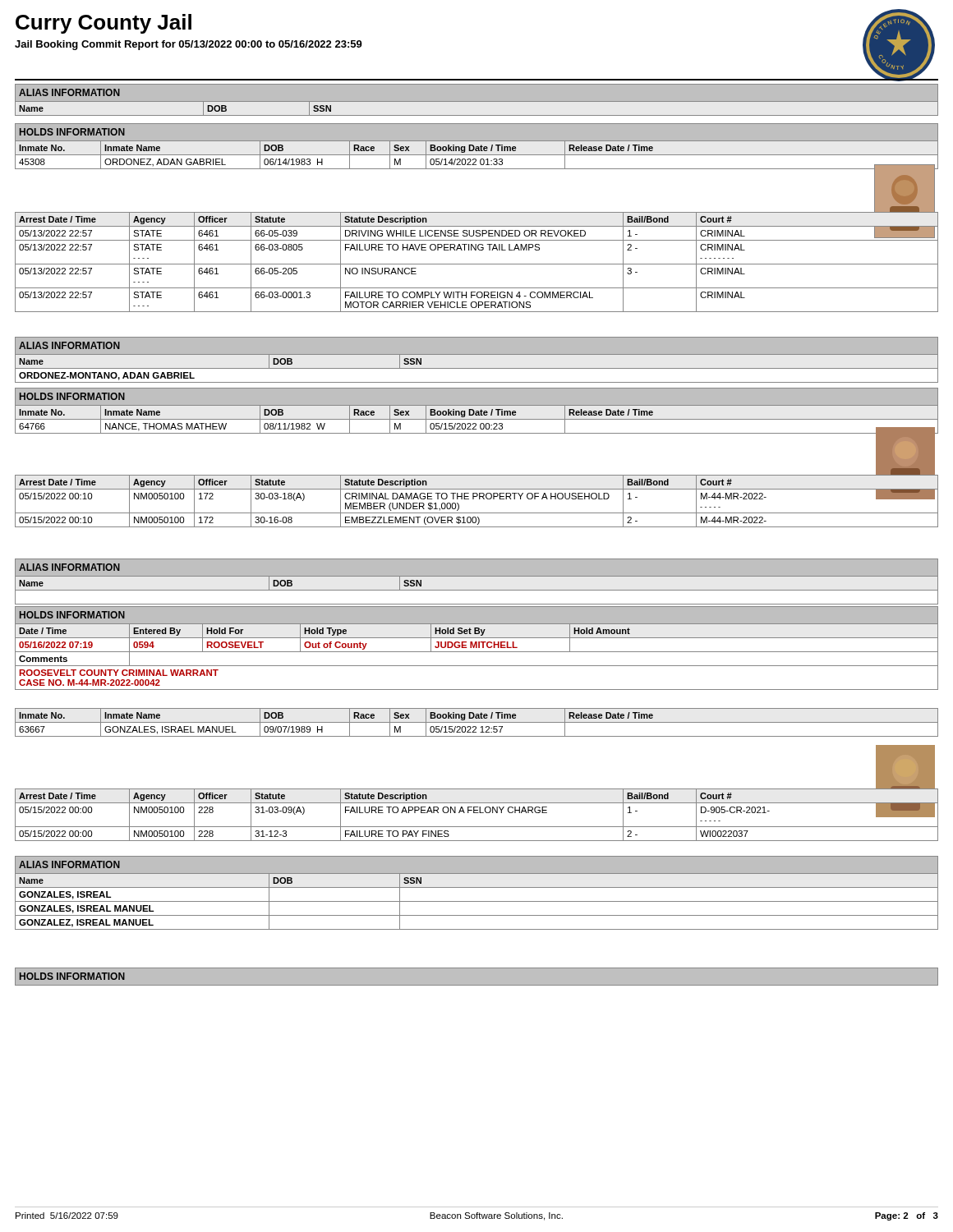Select the table that reads "ORDONEZ-MONTANO, ADAN GABRIEL"

pyautogui.click(x=476, y=360)
